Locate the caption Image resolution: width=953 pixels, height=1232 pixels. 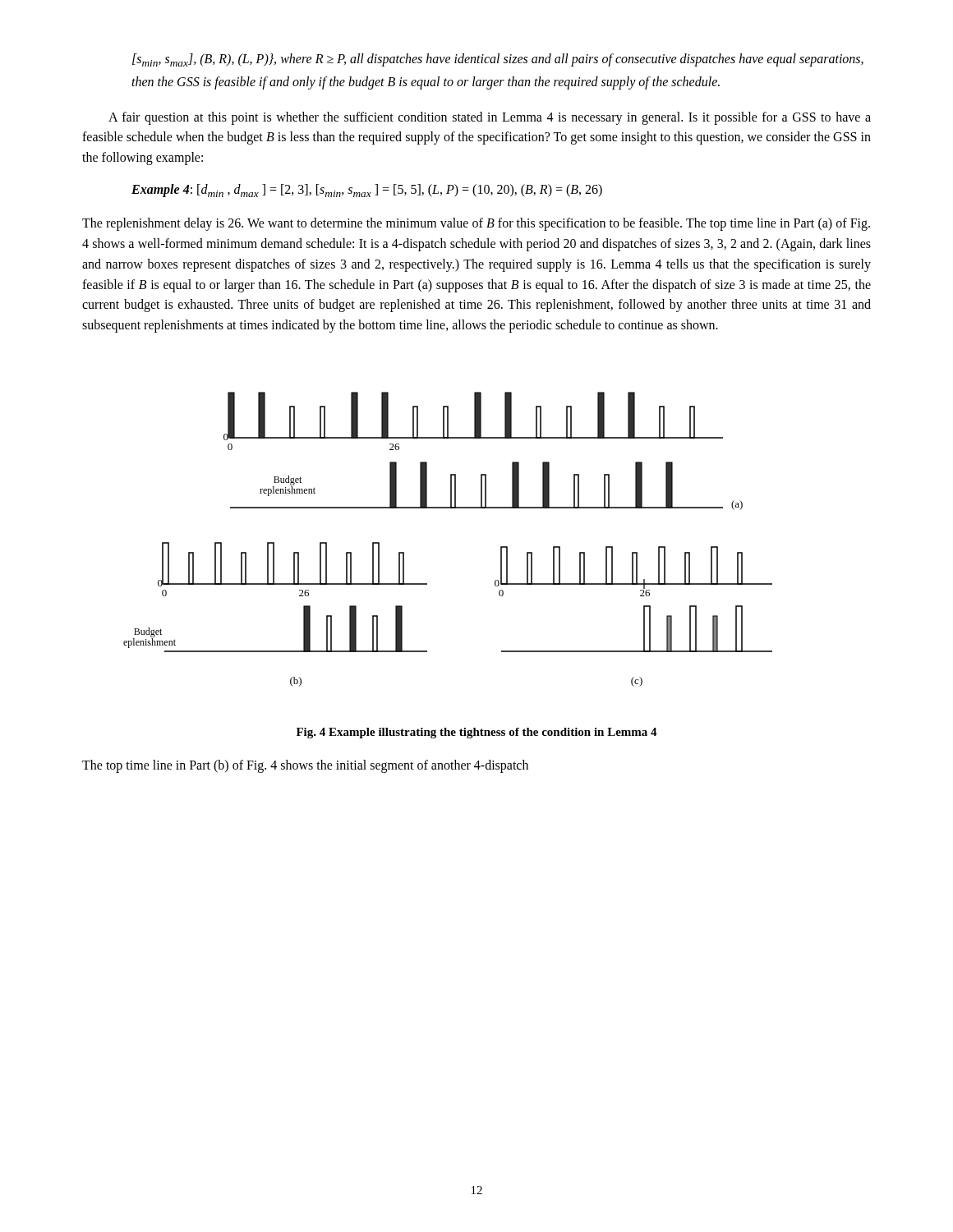click(x=476, y=732)
